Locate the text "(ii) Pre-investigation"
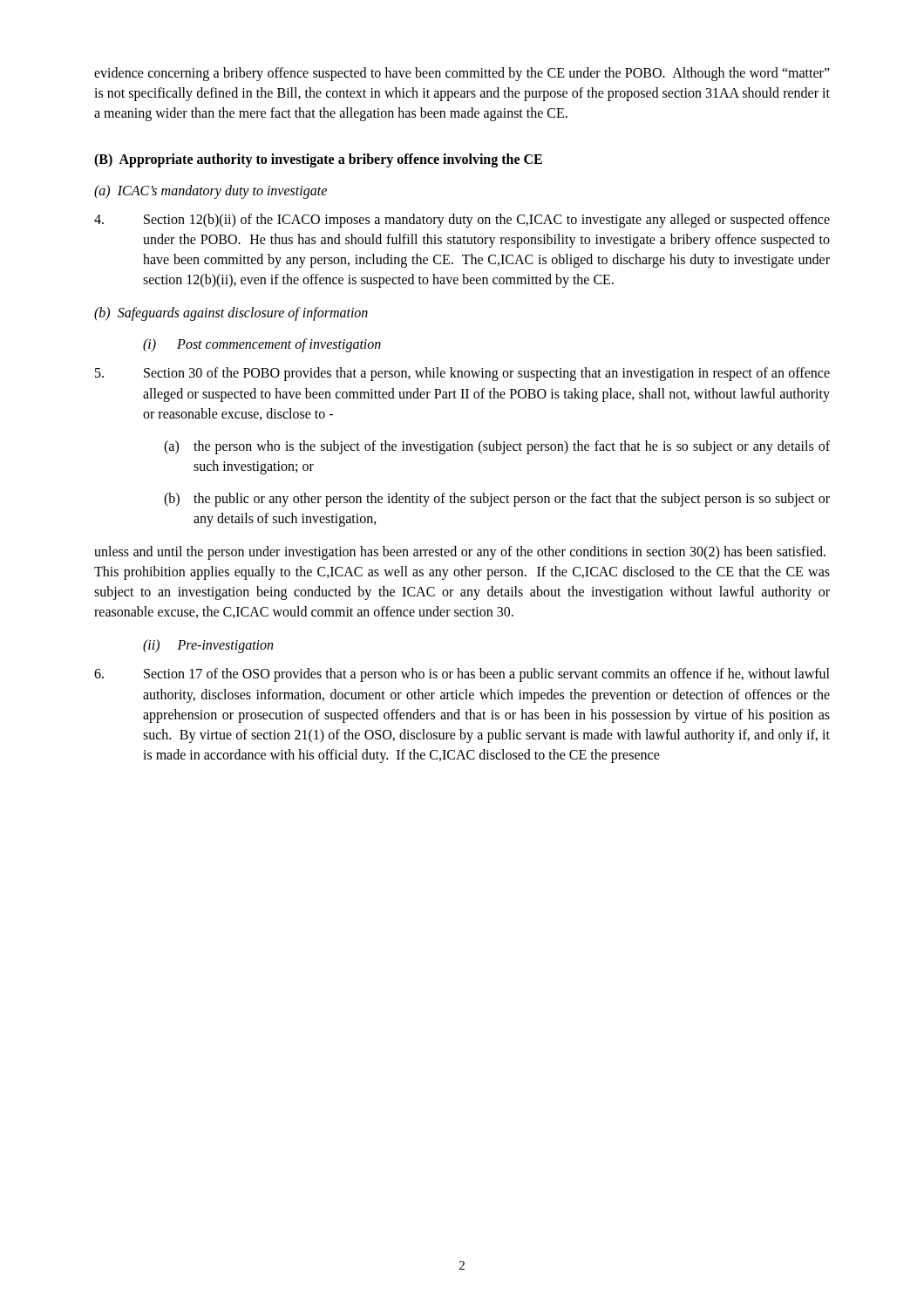Viewport: 924px width, 1308px height. pyautogui.click(x=208, y=645)
